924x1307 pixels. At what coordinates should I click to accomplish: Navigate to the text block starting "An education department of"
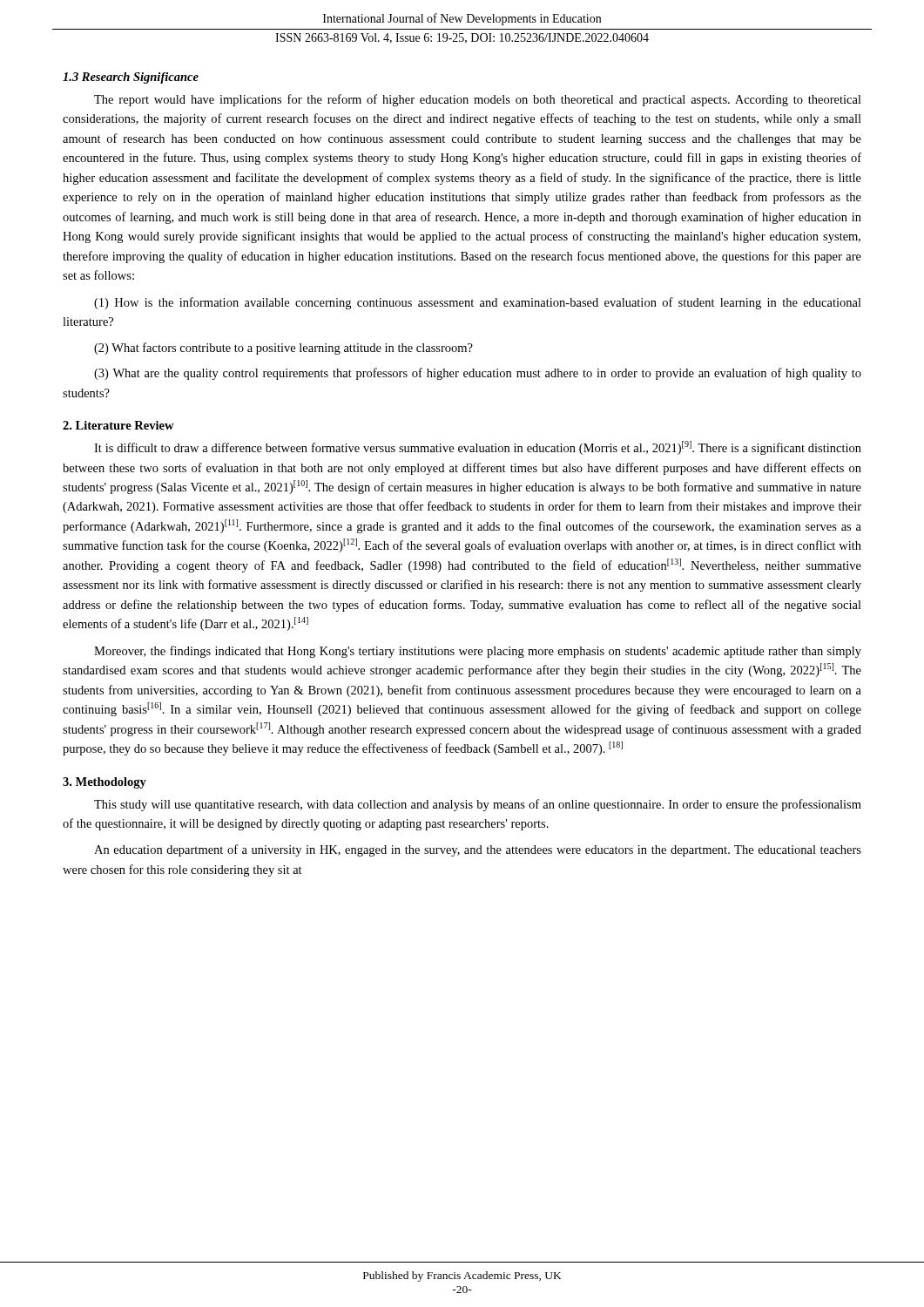(x=462, y=860)
